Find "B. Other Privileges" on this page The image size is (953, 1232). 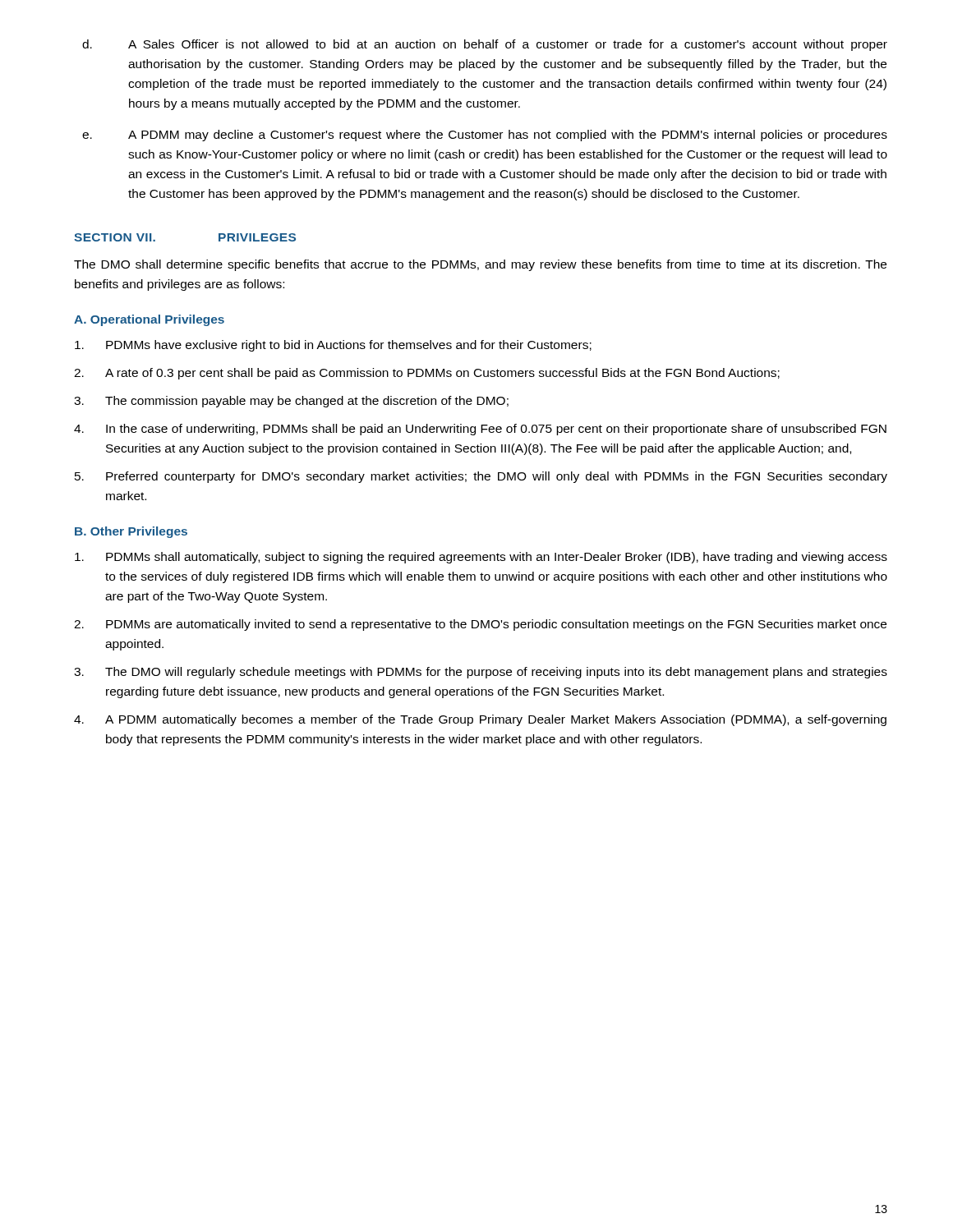(131, 531)
